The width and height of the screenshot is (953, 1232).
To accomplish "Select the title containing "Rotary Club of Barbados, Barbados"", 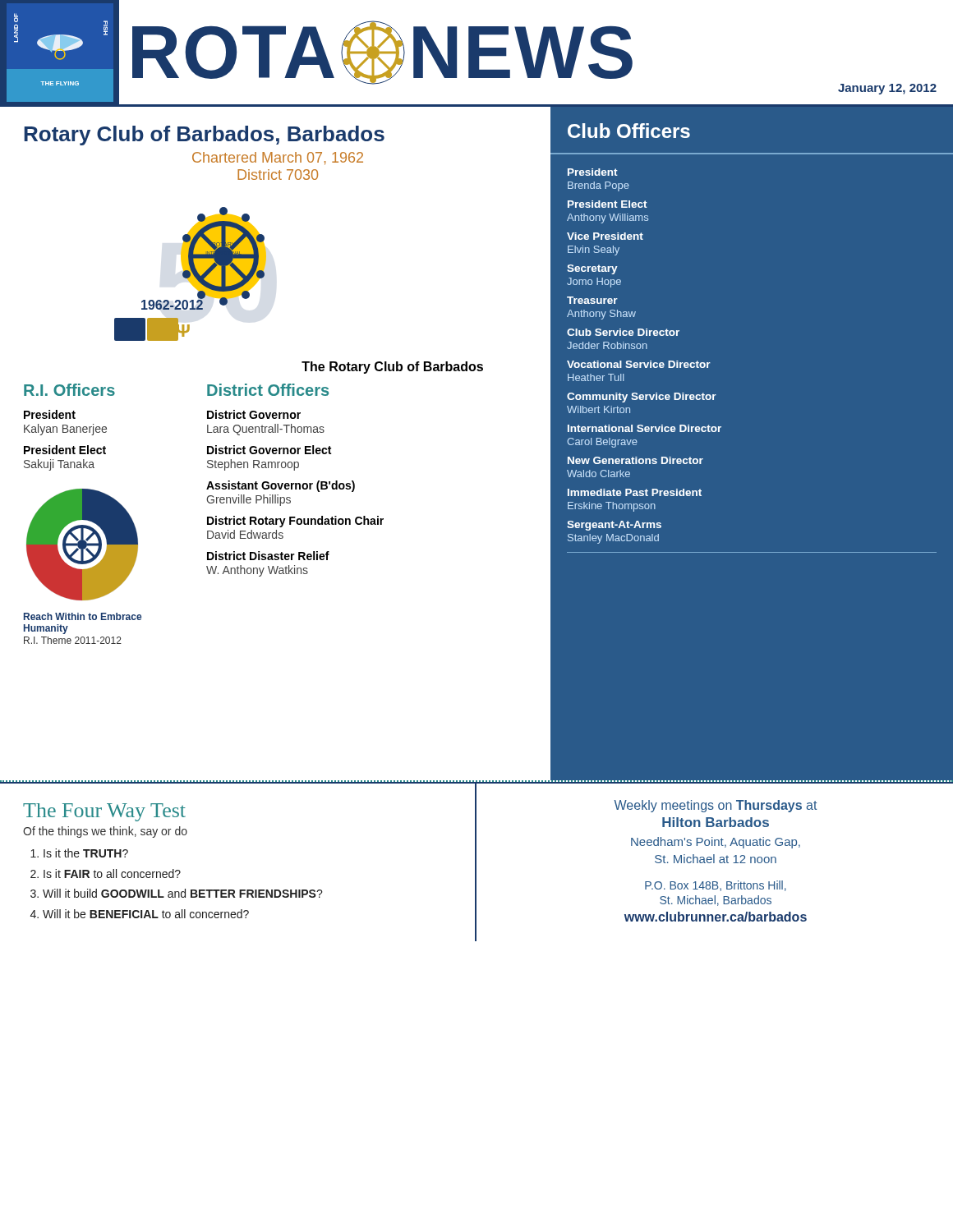I will click(204, 134).
